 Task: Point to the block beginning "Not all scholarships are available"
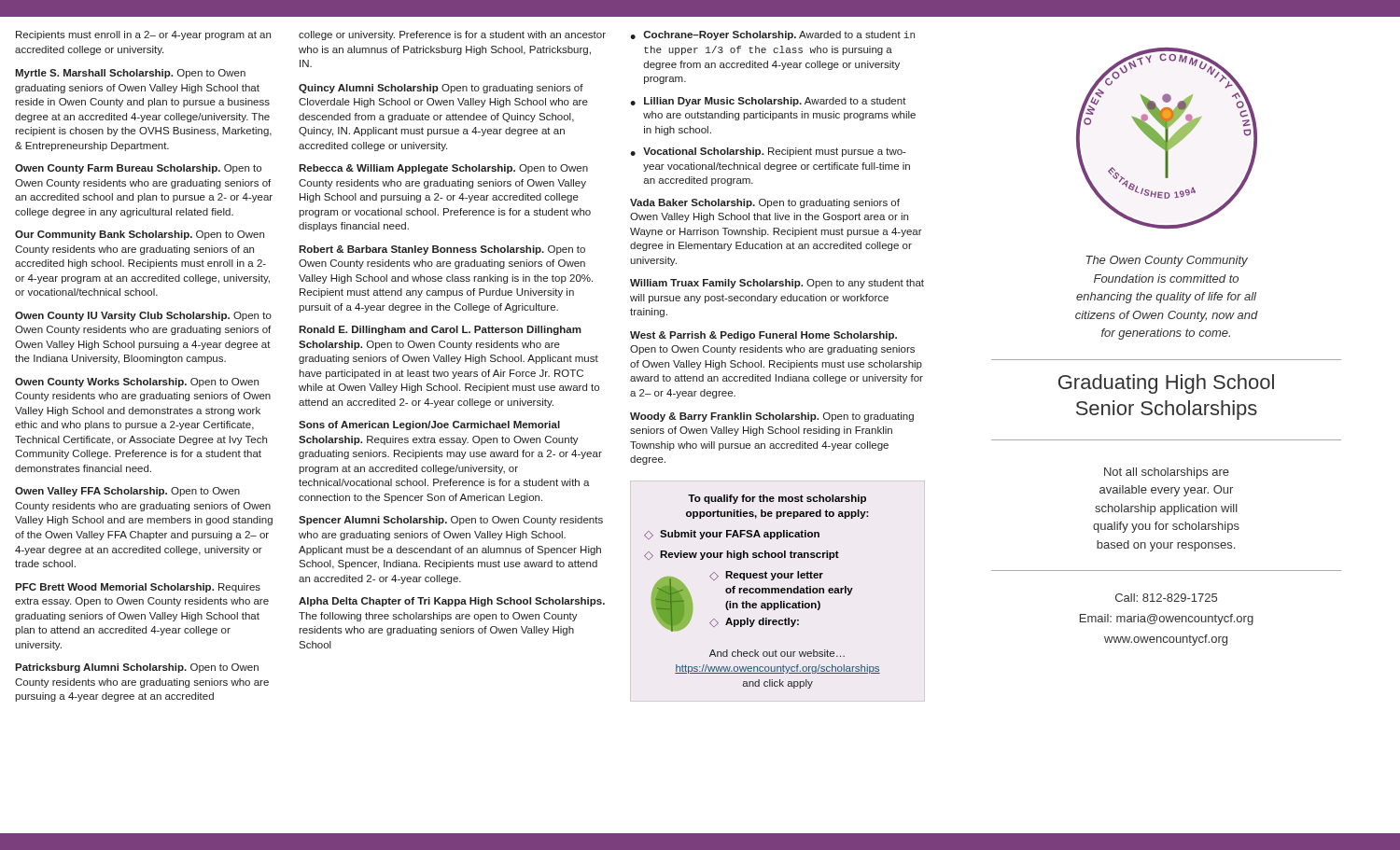1166,508
